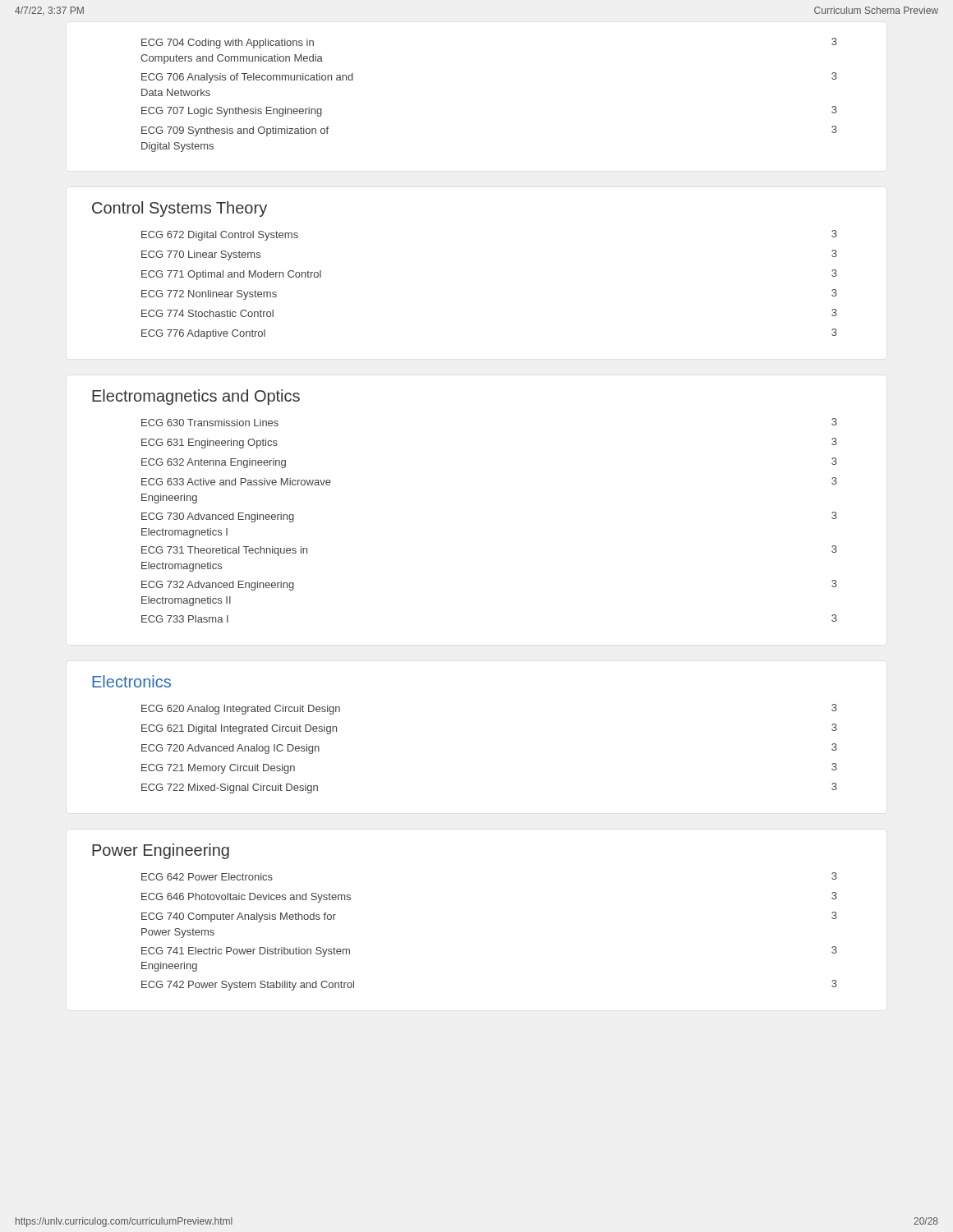This screenshot has height=1232, width=953.
Task: Select the region starting "Electromagnetics and Optics"
Action: point(196,396)
